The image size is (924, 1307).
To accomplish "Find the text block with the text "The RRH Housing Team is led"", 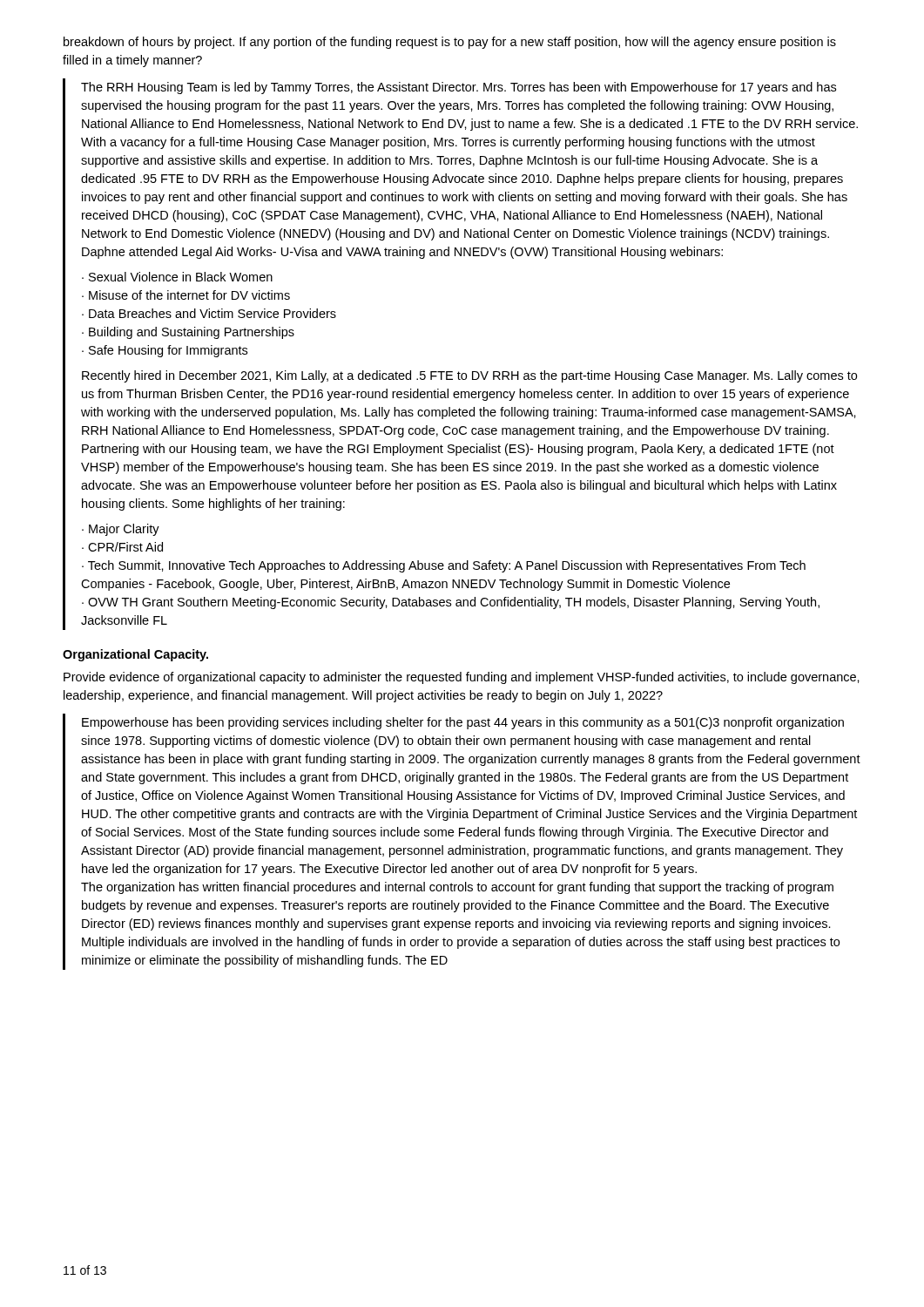I will coord(470,170).
